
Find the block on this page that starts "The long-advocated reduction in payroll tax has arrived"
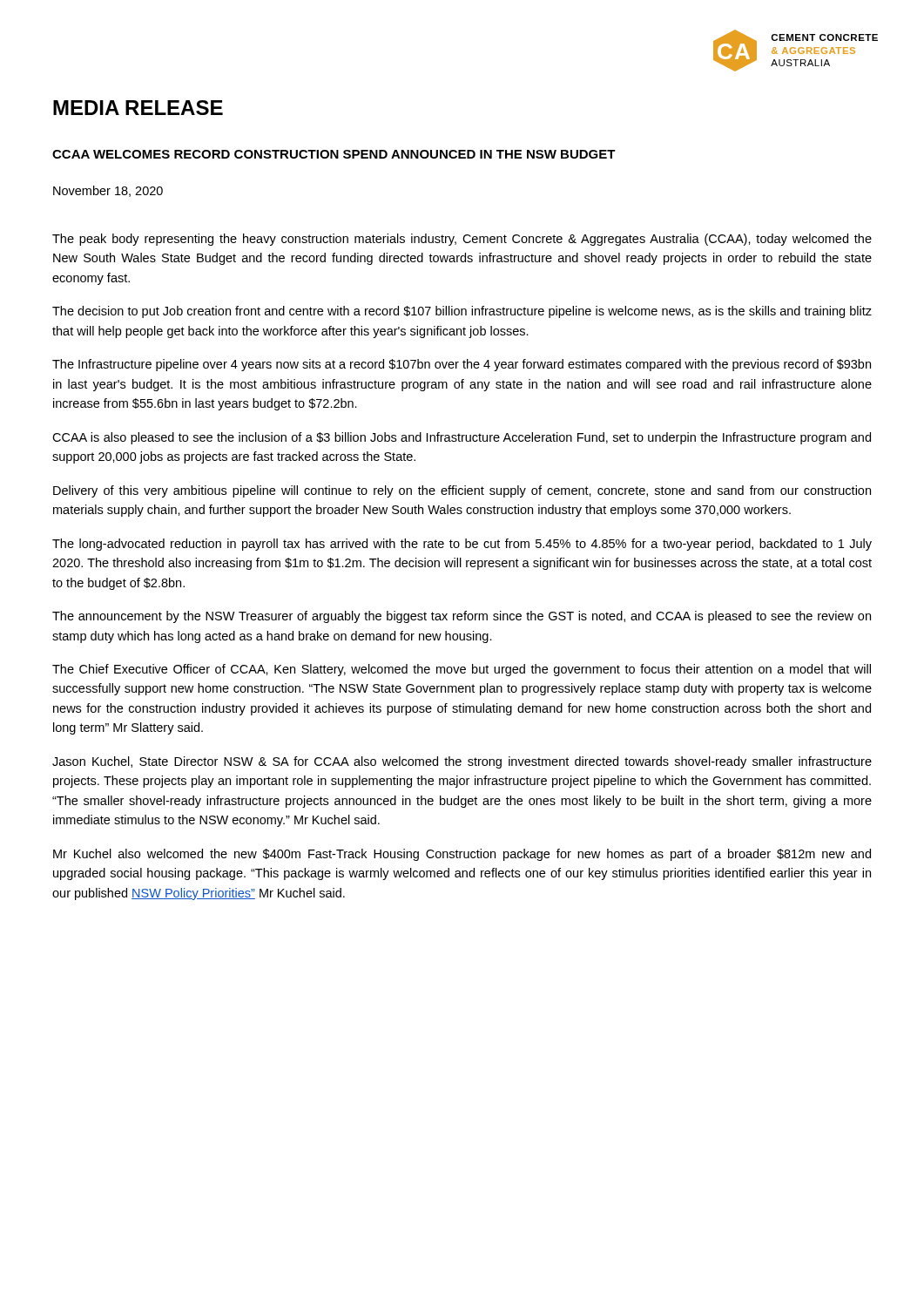point(462,563)
